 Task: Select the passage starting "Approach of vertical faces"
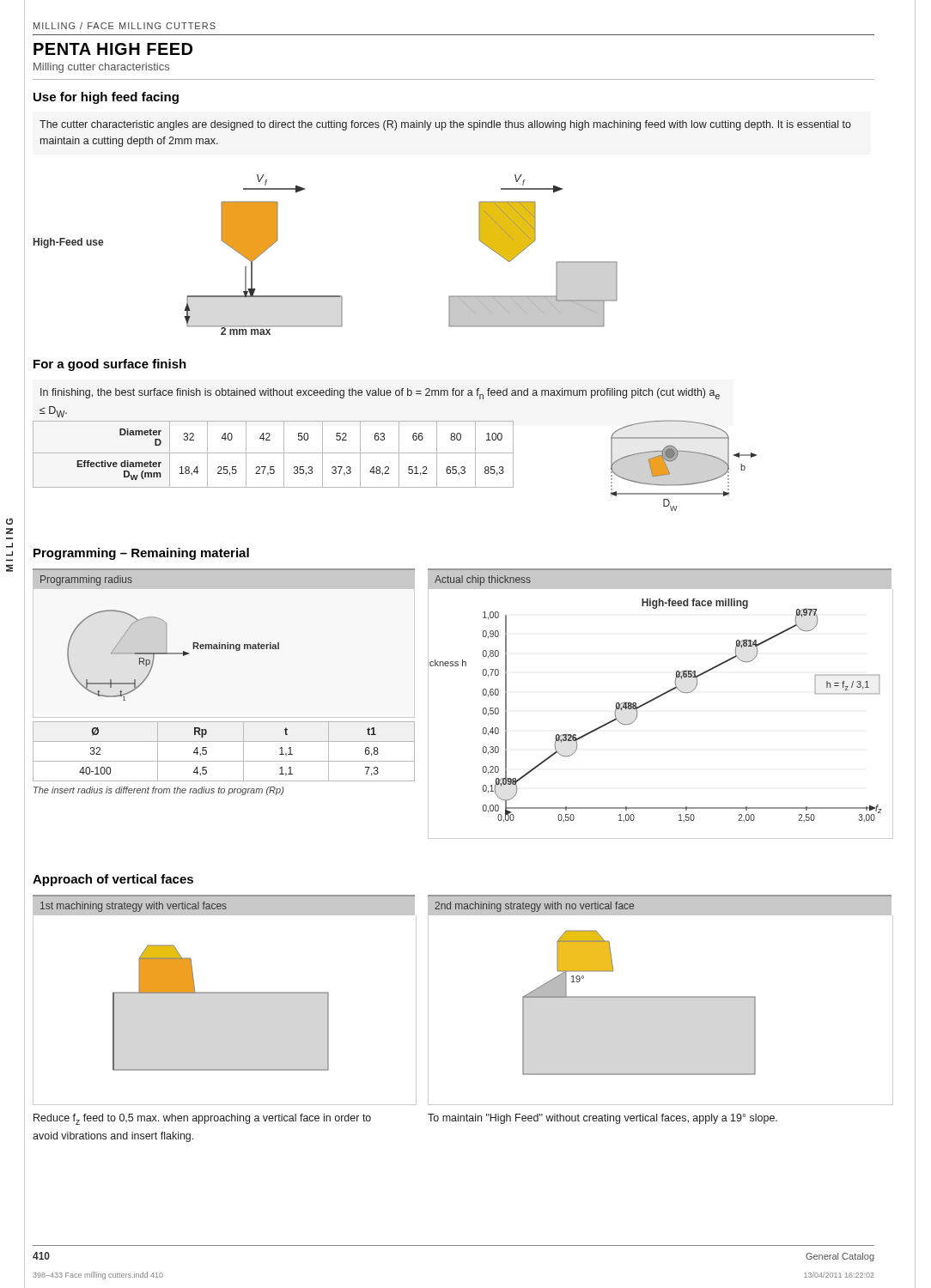point(113,879)
